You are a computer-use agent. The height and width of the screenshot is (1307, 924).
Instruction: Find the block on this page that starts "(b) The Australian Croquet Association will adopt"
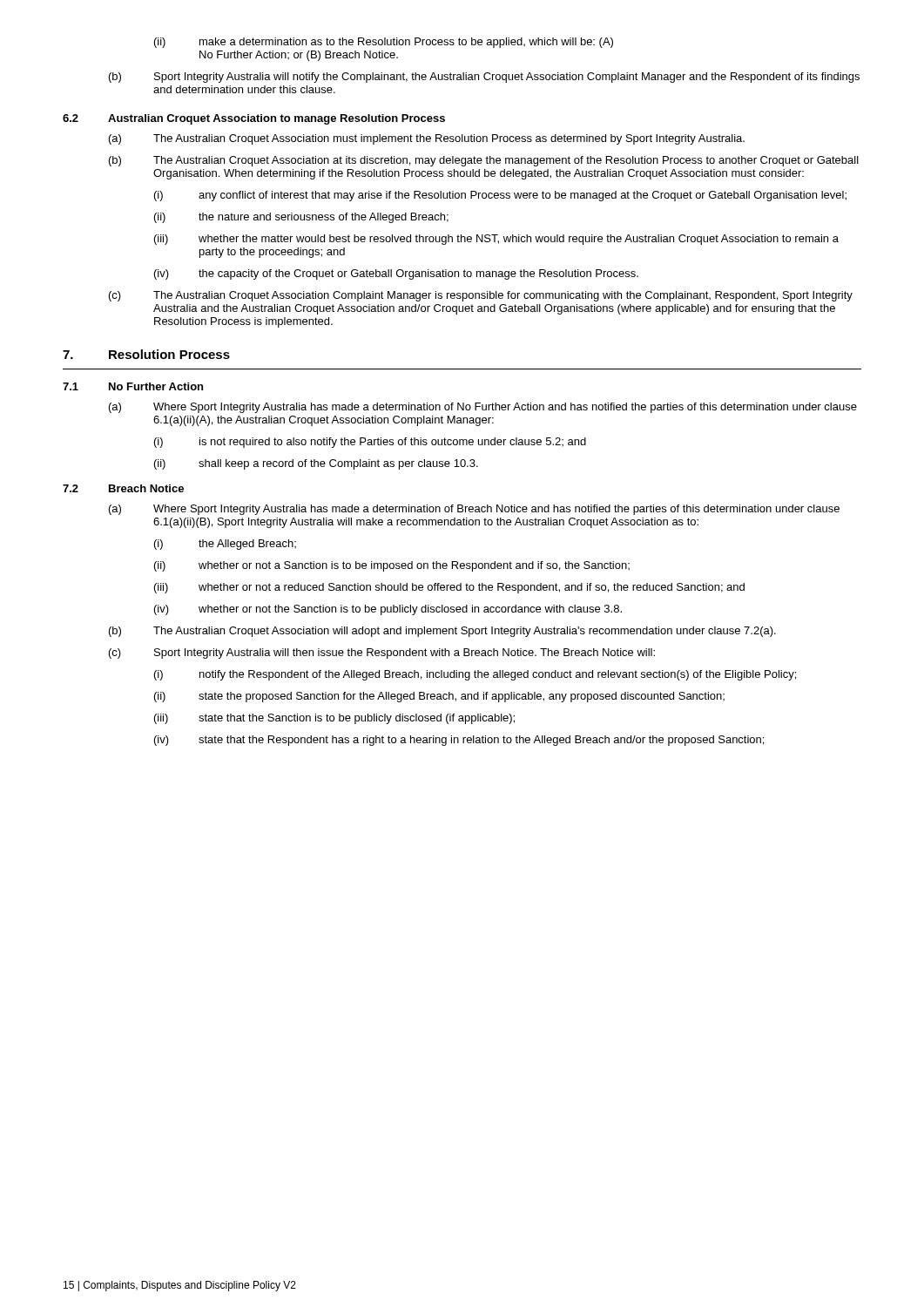tap(462, 630)
